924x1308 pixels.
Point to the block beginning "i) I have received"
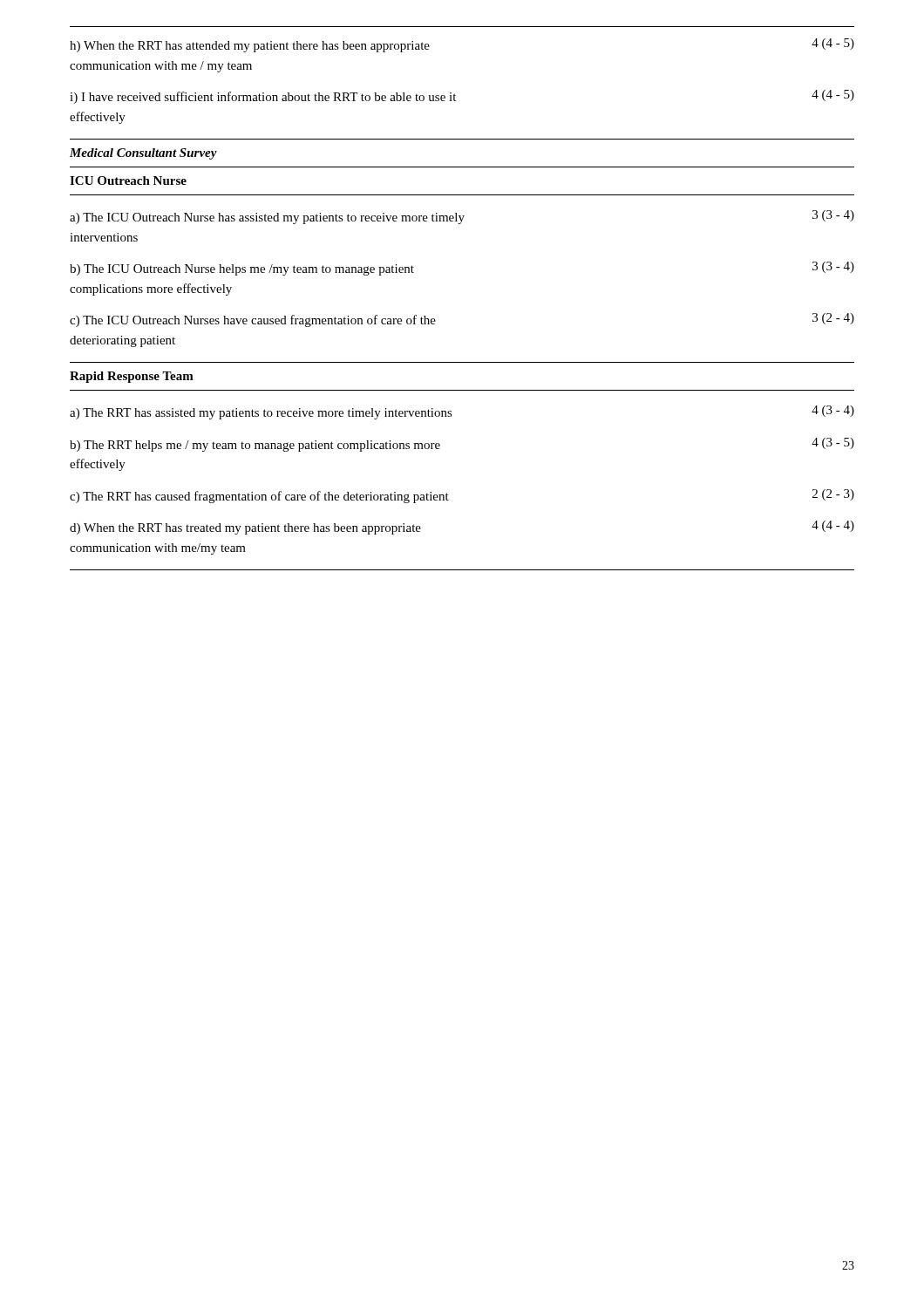coord(462,107)
